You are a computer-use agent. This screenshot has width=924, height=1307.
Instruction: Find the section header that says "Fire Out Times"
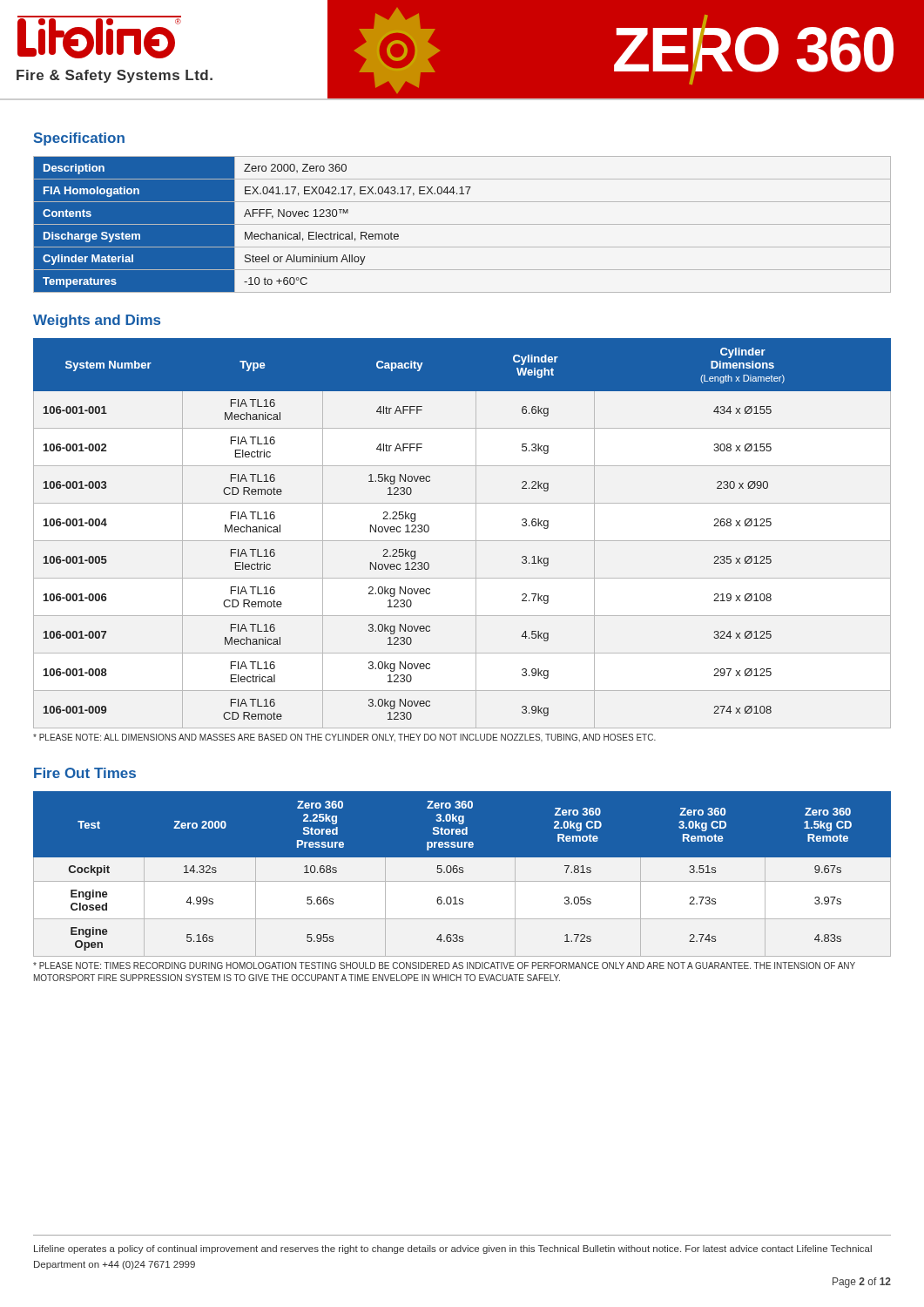tap(85, 773)
